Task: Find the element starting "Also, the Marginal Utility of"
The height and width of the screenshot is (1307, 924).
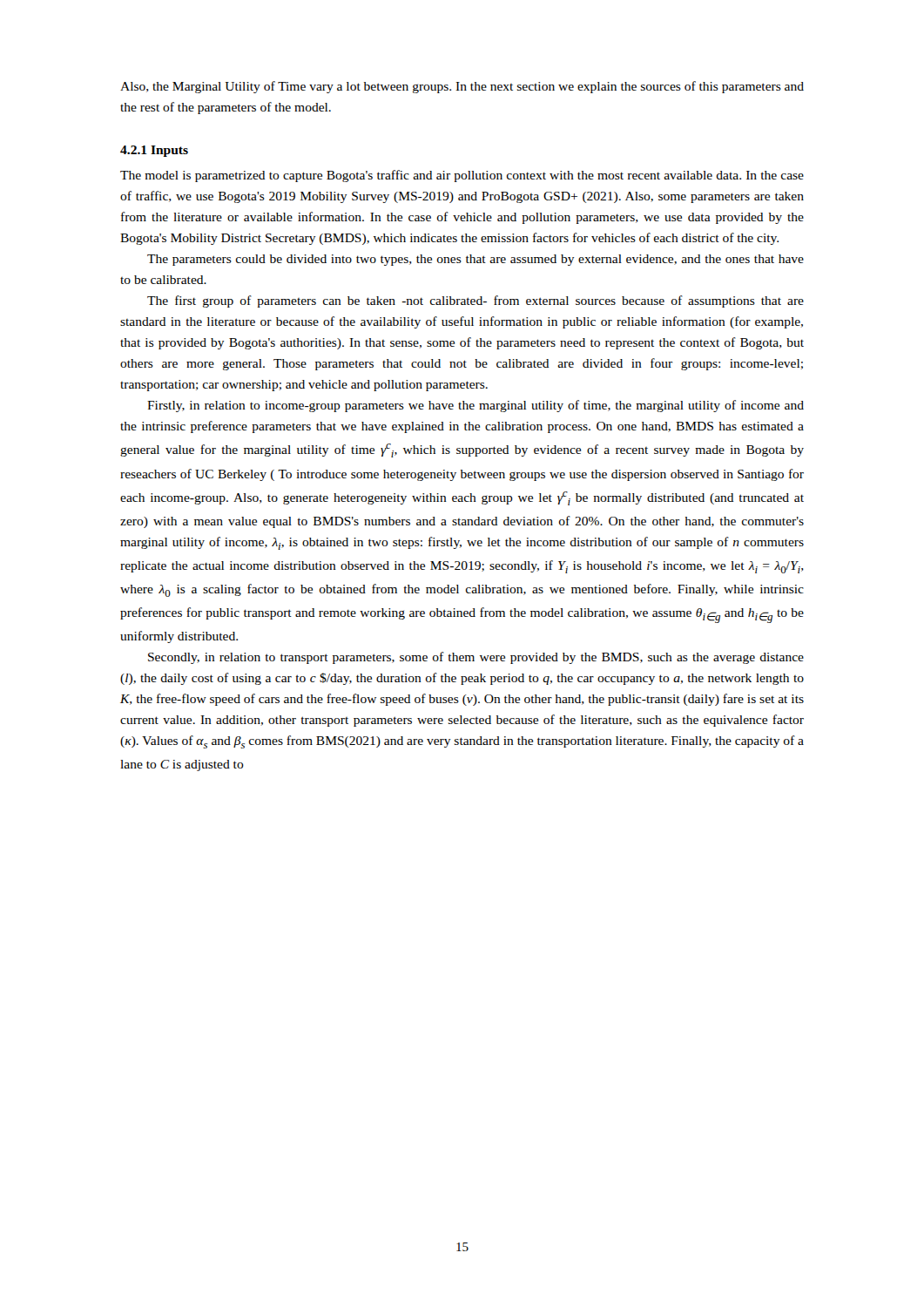Action: [x=462, y=97]
